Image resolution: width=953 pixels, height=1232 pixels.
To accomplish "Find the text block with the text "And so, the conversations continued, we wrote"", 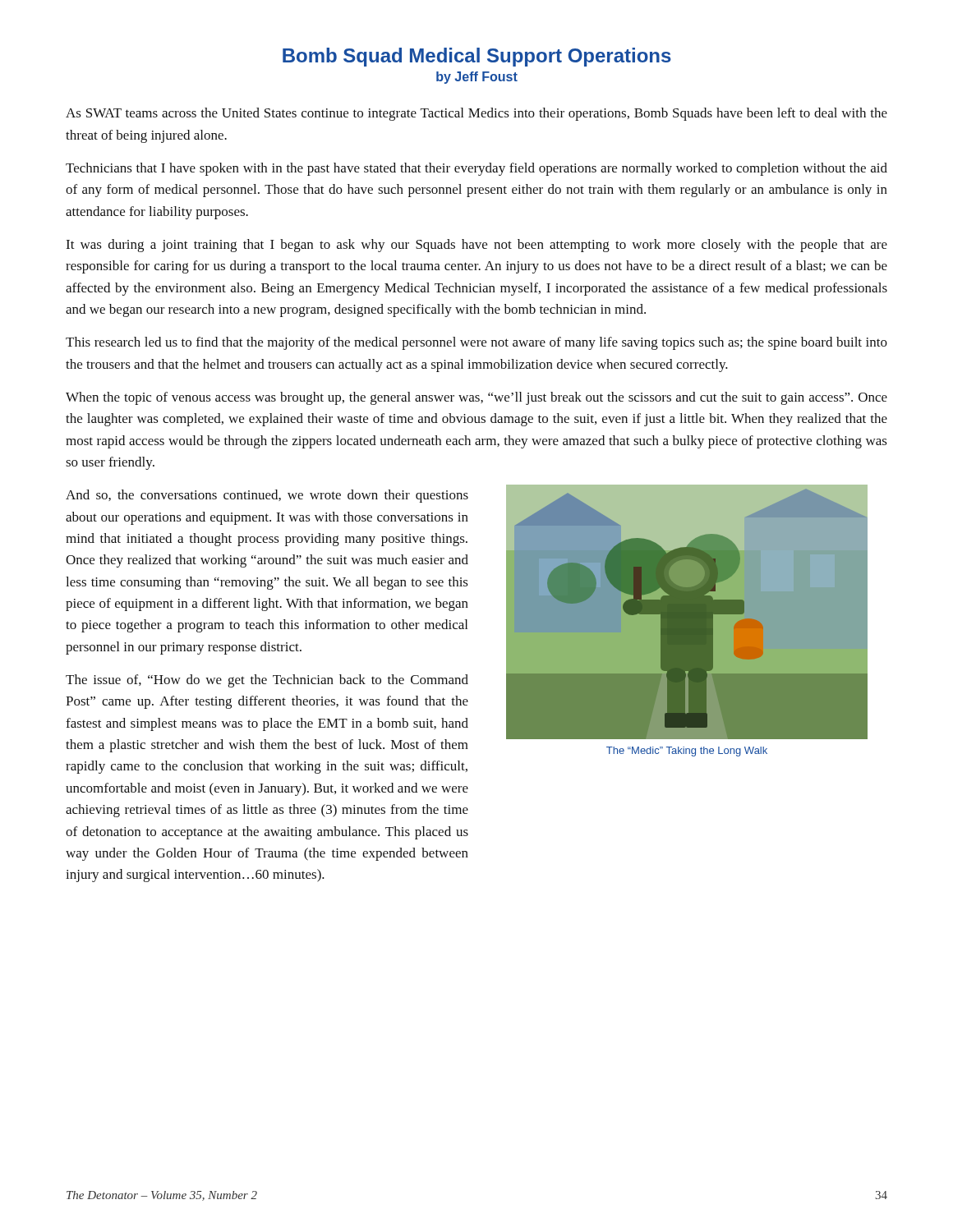I will coord(267,571).
